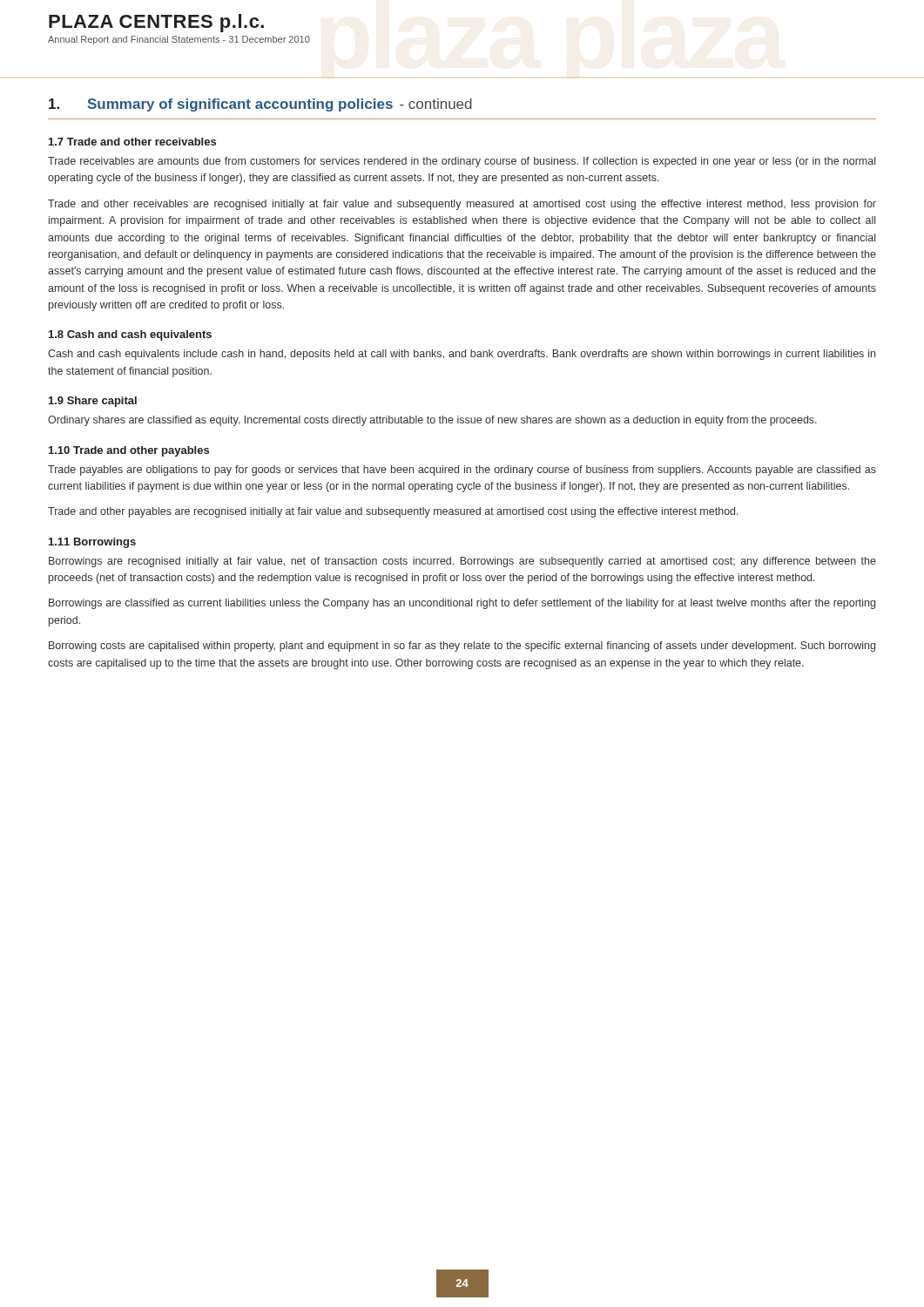Locate the text starting "Ordinary shares are classified as"
The image size is (924, 1307).
433,420
